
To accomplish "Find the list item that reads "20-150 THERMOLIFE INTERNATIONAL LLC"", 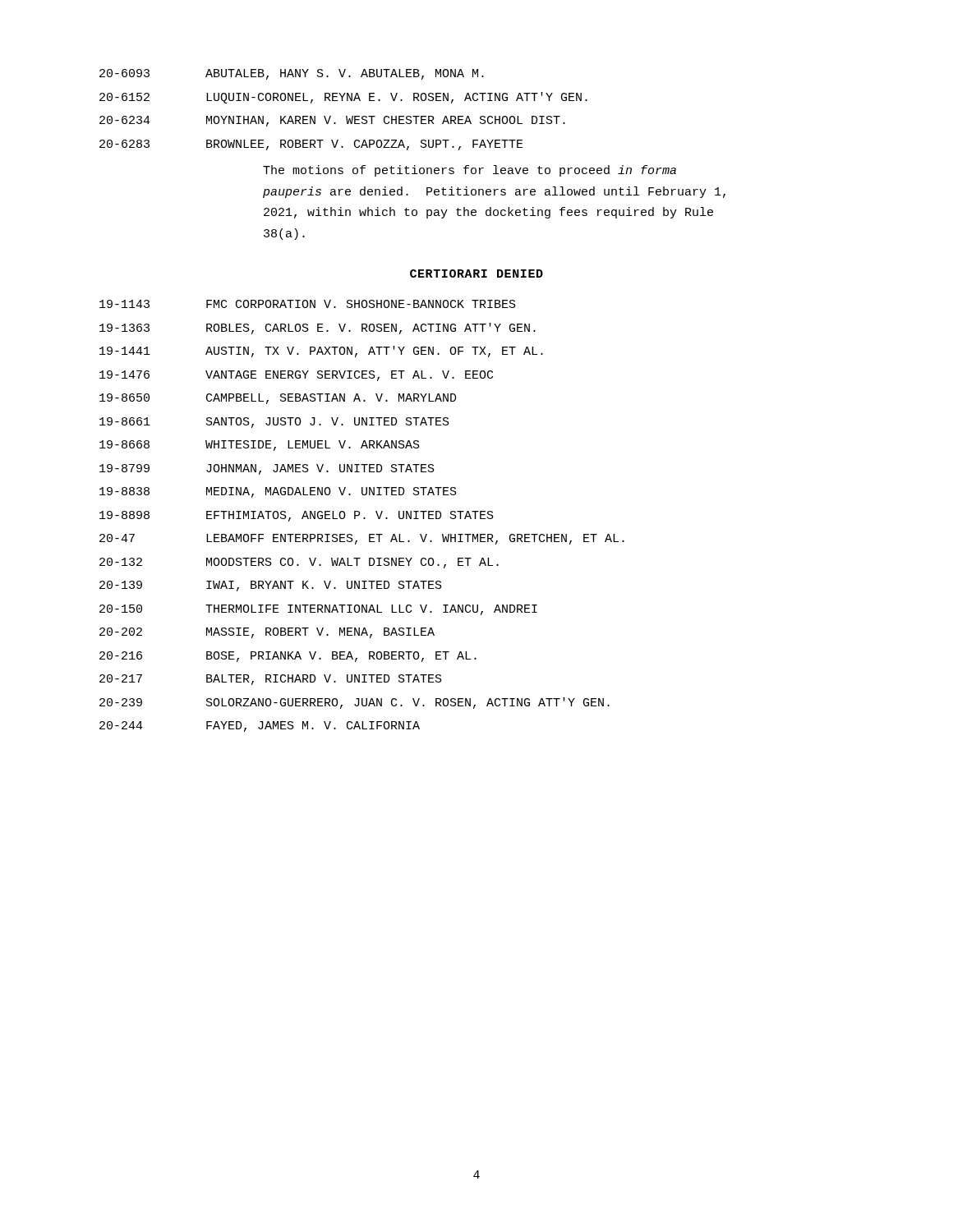I will [x=476, y=610].
